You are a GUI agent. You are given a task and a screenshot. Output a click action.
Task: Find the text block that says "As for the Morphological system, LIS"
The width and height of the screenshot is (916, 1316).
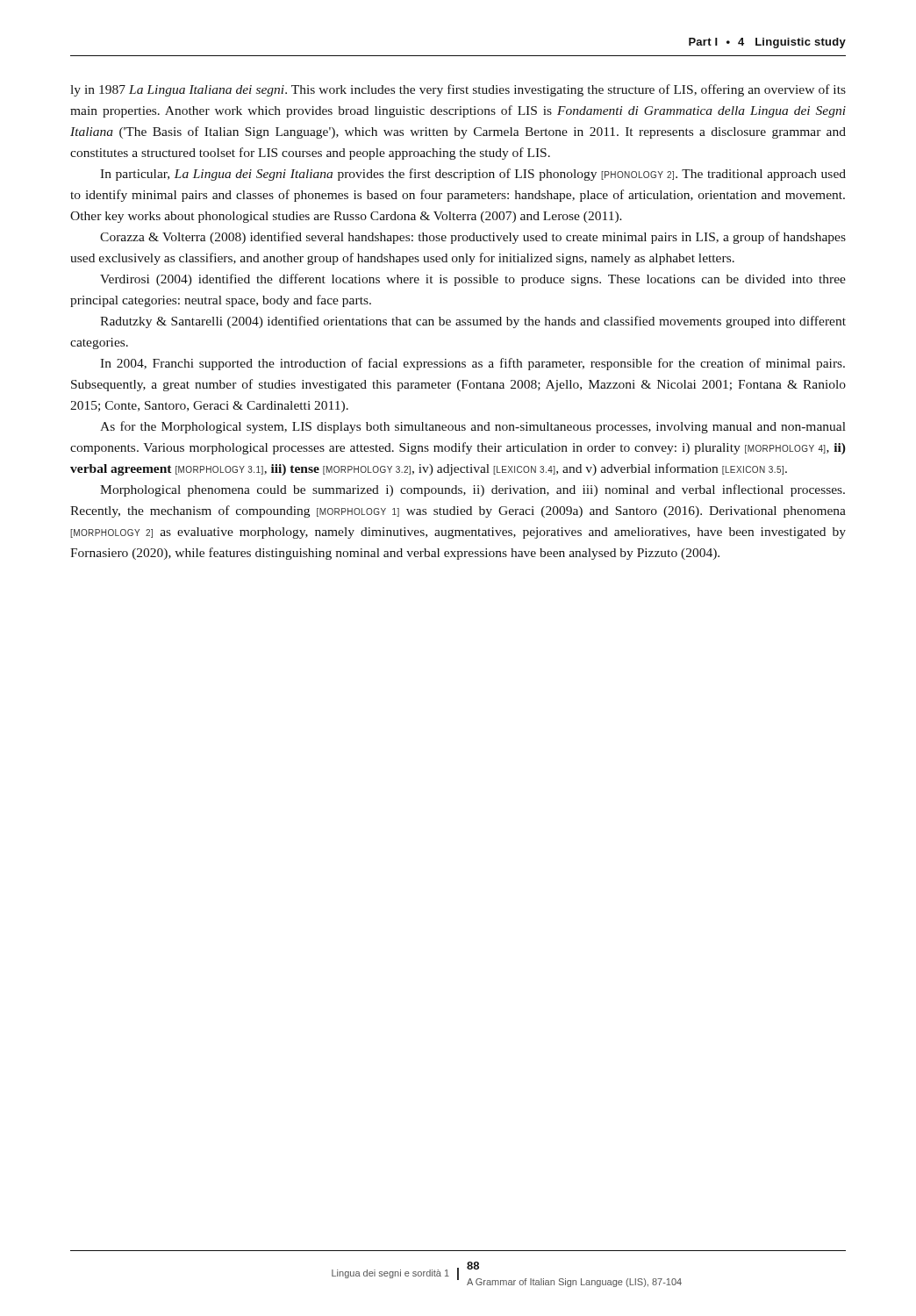point(458,448)
